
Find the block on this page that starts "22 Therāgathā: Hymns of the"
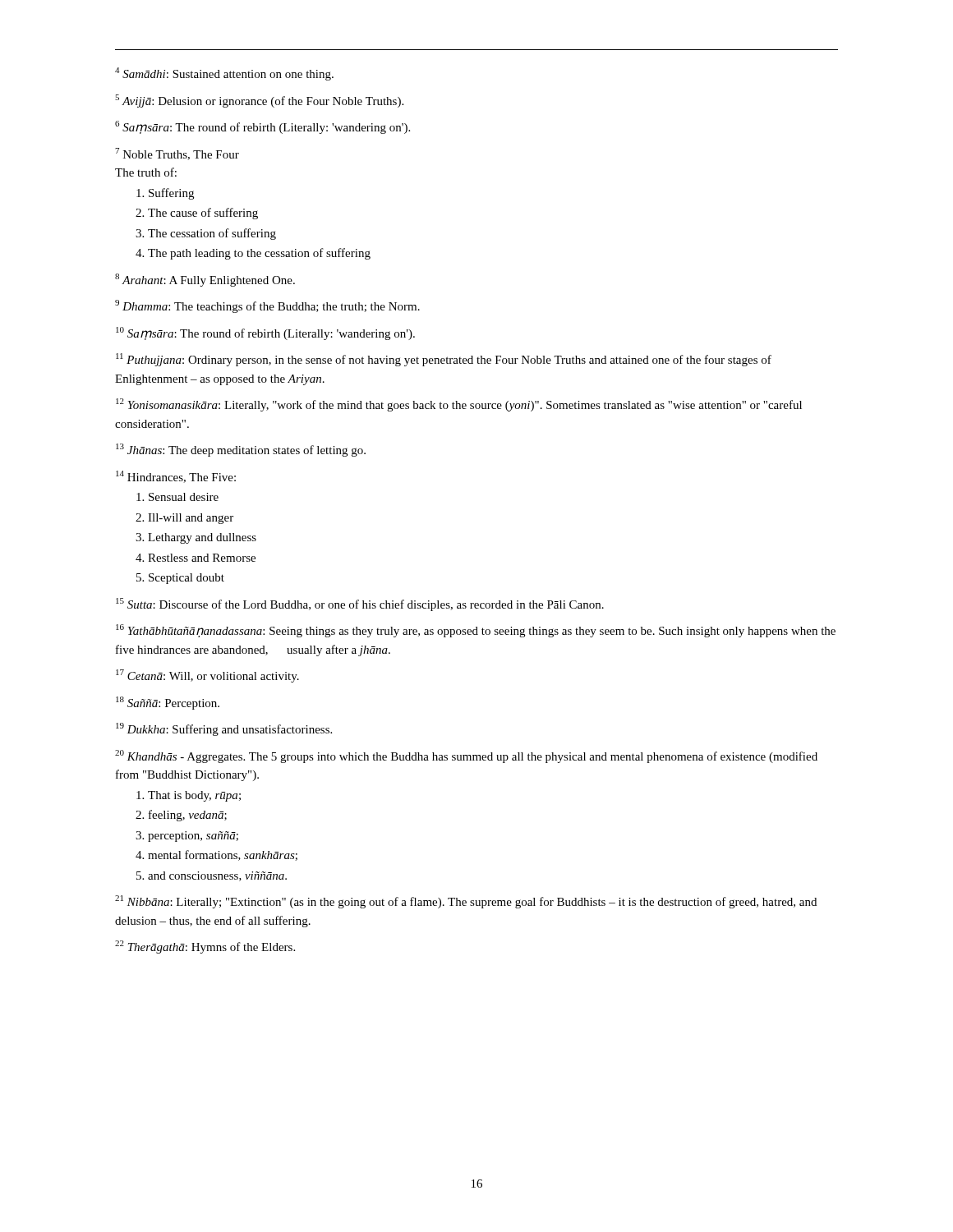pos(205,947)
